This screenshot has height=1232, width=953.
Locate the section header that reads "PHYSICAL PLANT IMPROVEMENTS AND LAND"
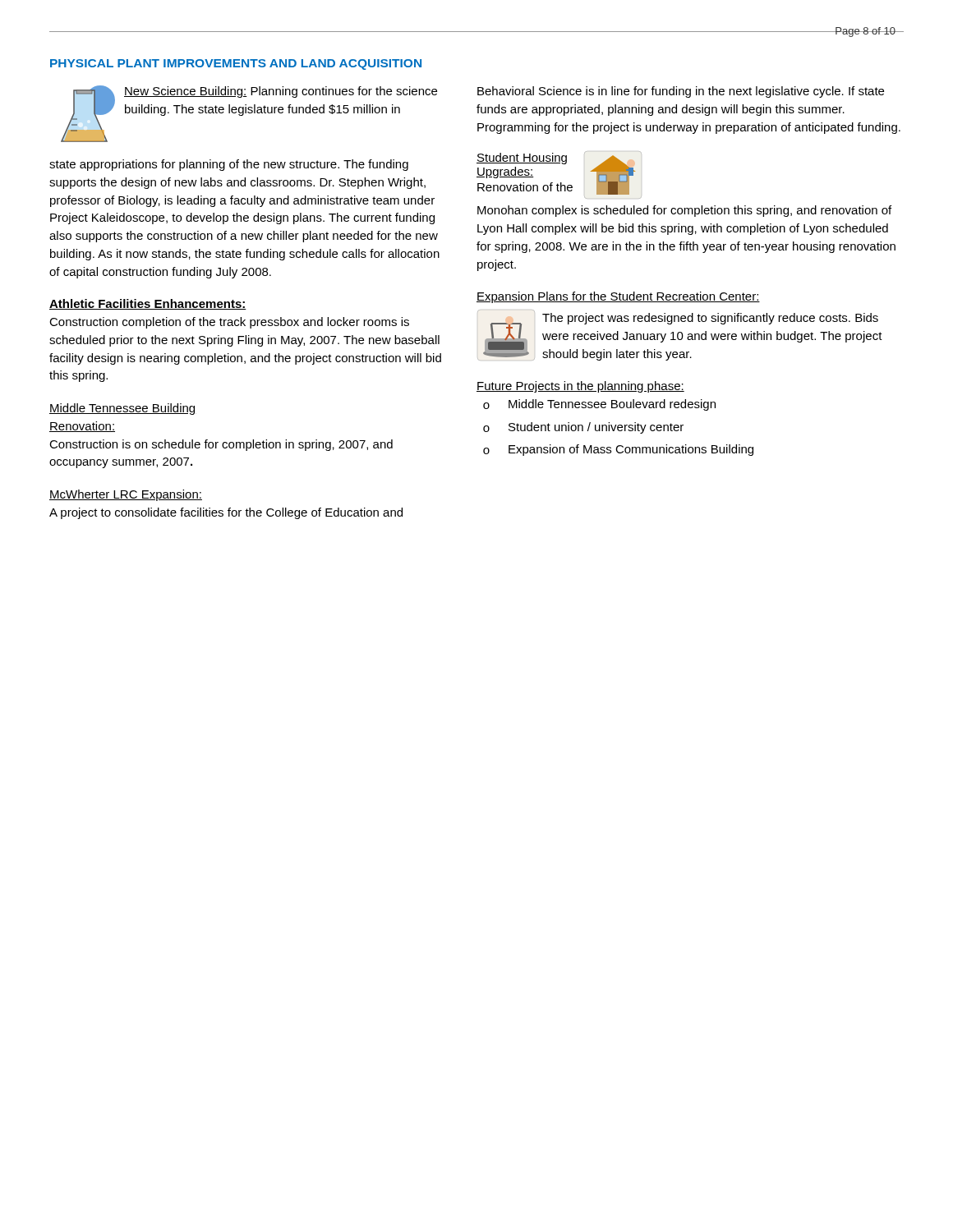236,63
